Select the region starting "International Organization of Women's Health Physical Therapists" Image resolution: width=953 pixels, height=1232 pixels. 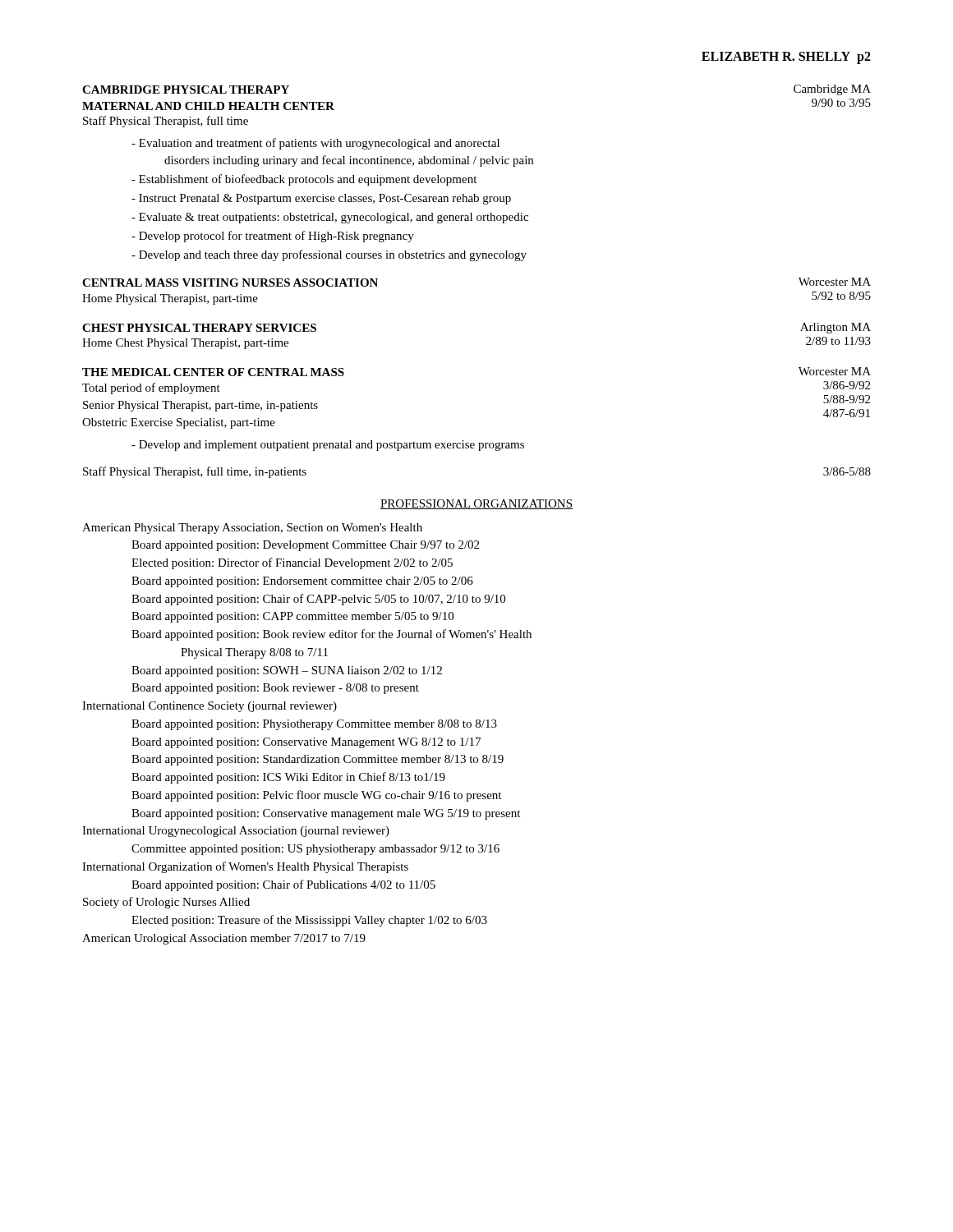pyautogui.click(x=245, y=867)
